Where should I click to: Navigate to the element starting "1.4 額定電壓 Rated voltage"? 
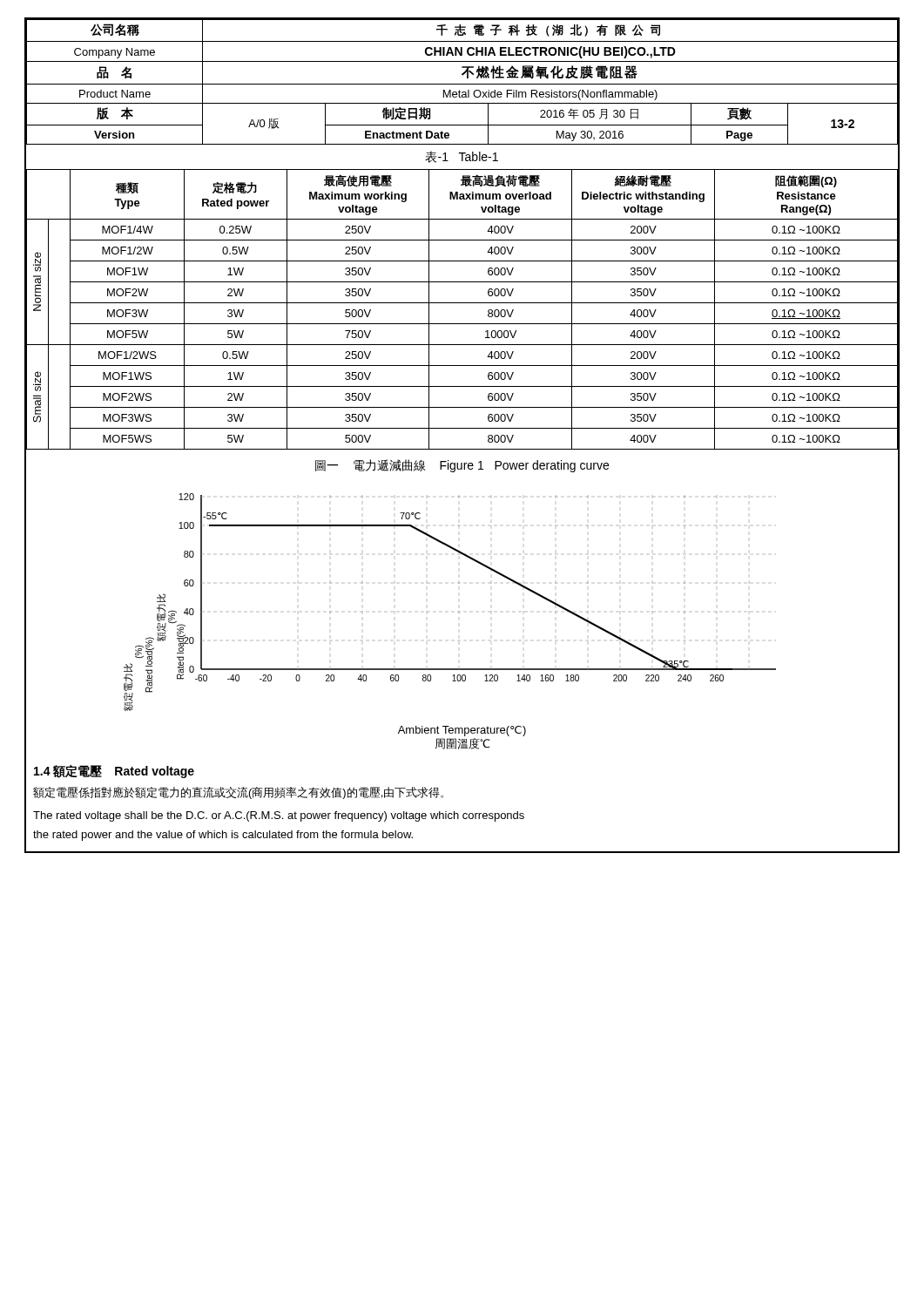pos(114,771)
